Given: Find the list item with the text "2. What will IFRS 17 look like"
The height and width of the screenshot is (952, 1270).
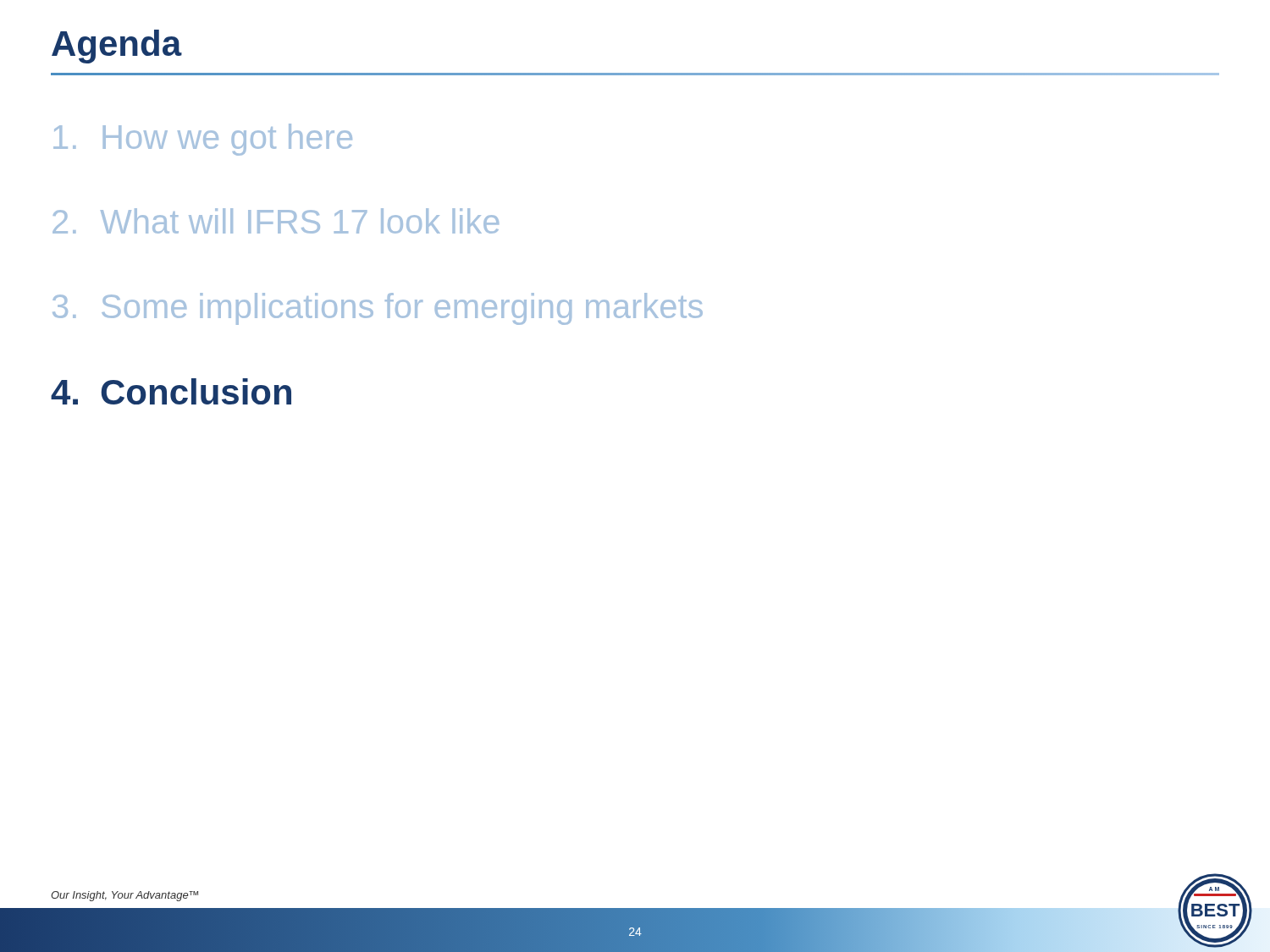Looking at the screenshot, I should coord(276,222).
